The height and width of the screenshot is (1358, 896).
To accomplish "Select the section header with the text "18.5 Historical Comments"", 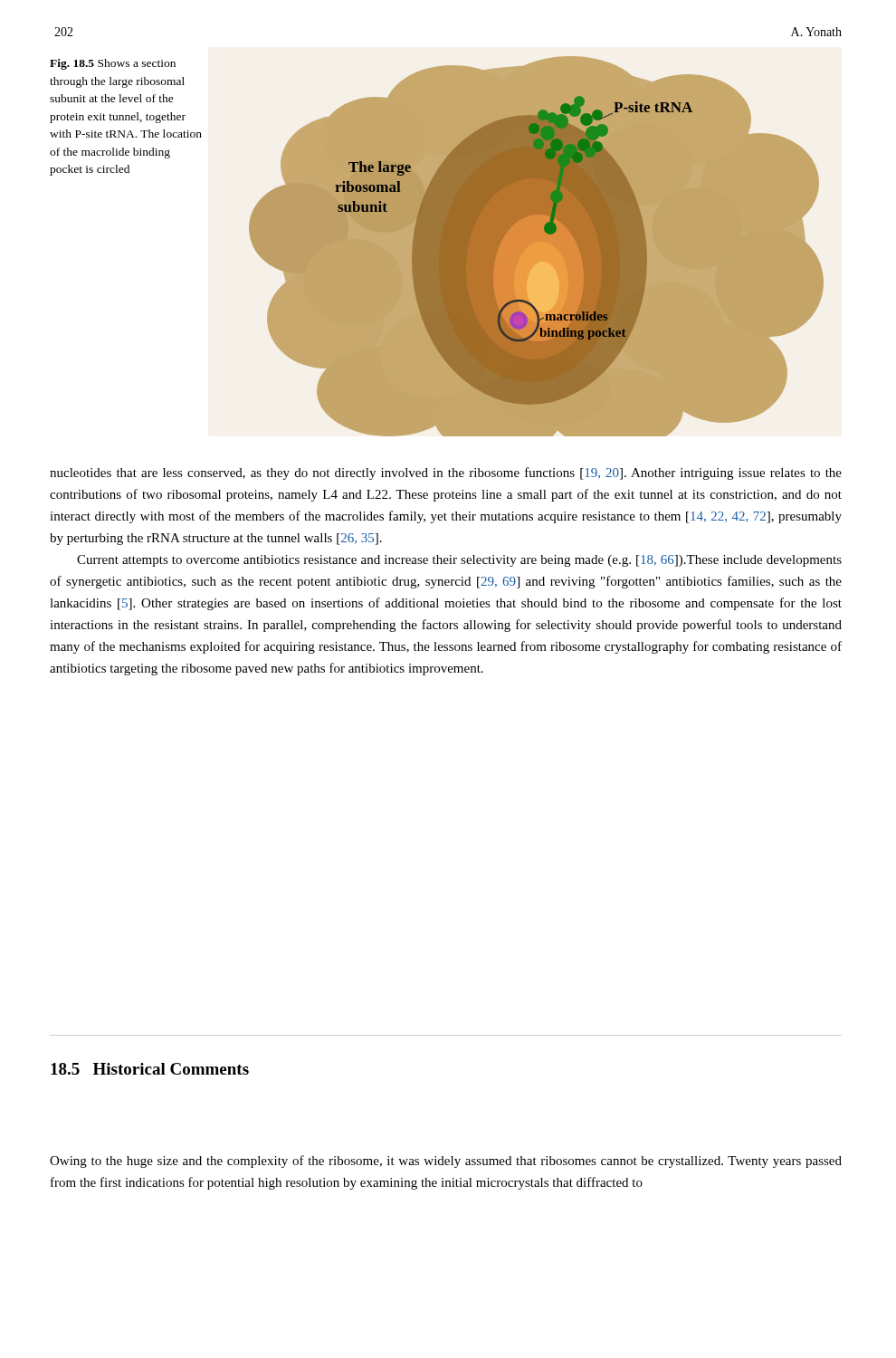I will [x=150, y=1069].
